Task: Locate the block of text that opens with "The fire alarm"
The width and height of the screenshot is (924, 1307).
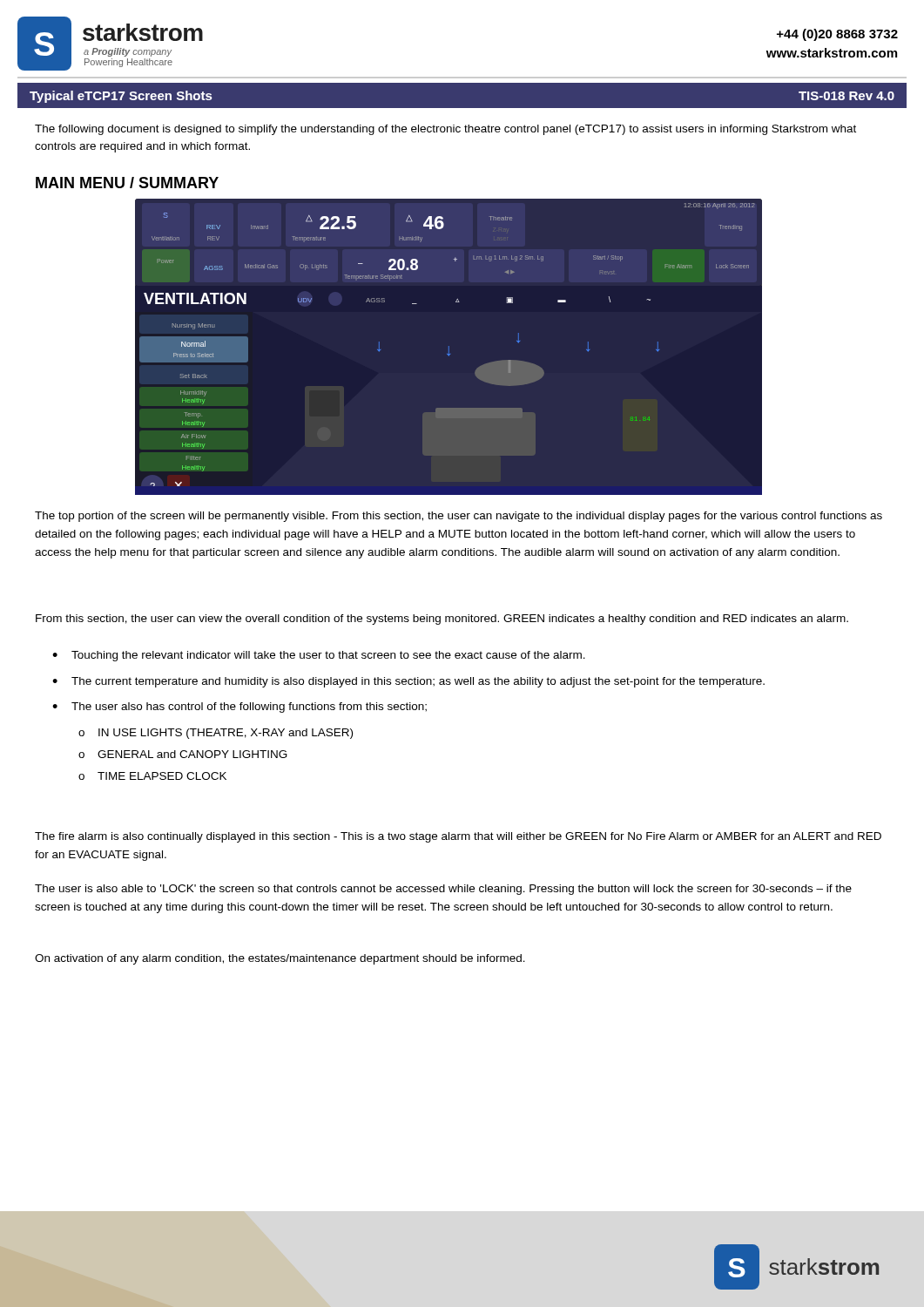Action: (458, 845)
